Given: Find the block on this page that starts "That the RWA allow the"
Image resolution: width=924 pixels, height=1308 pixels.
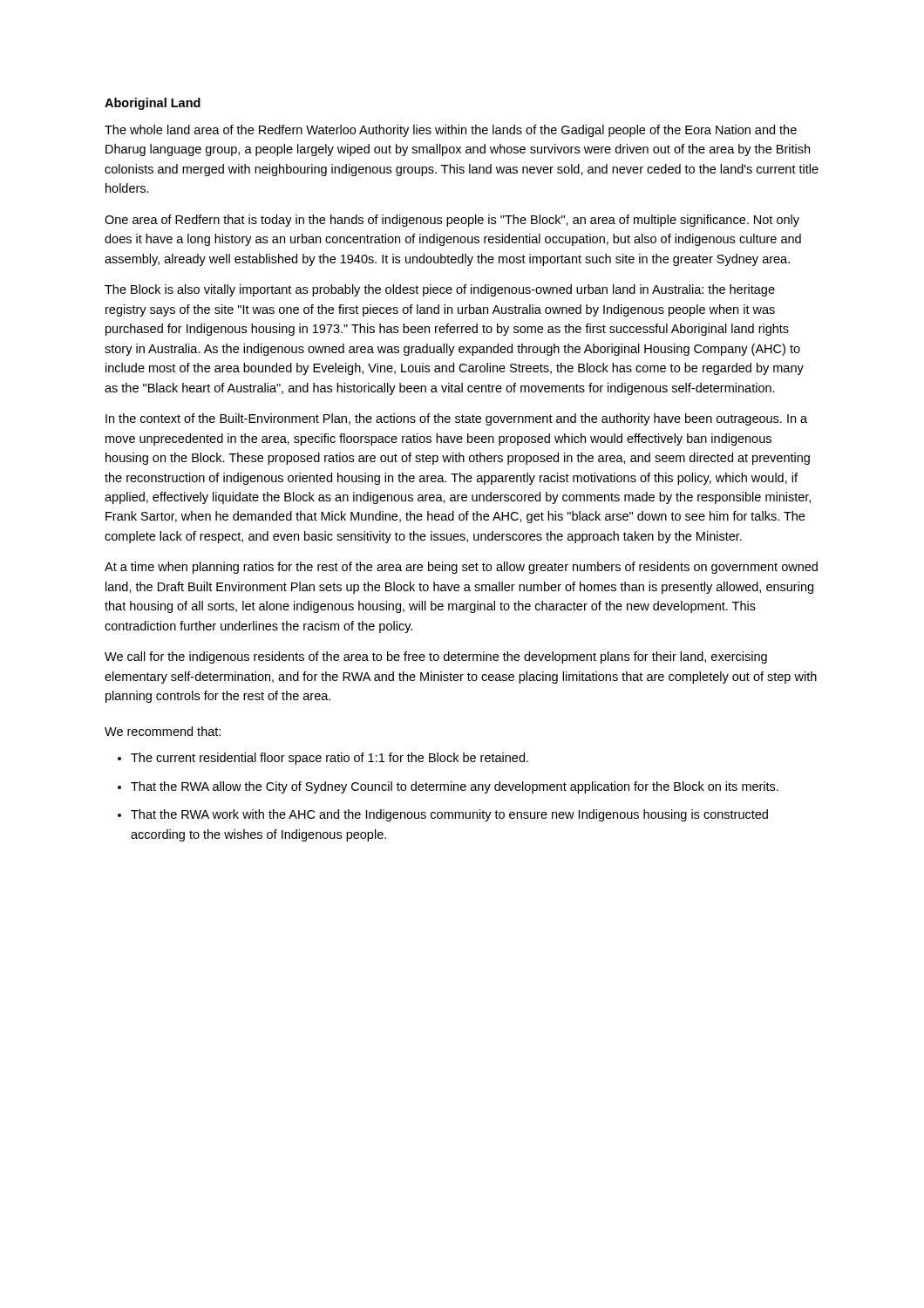Looking at the screenshot, I should coord(455,786).
